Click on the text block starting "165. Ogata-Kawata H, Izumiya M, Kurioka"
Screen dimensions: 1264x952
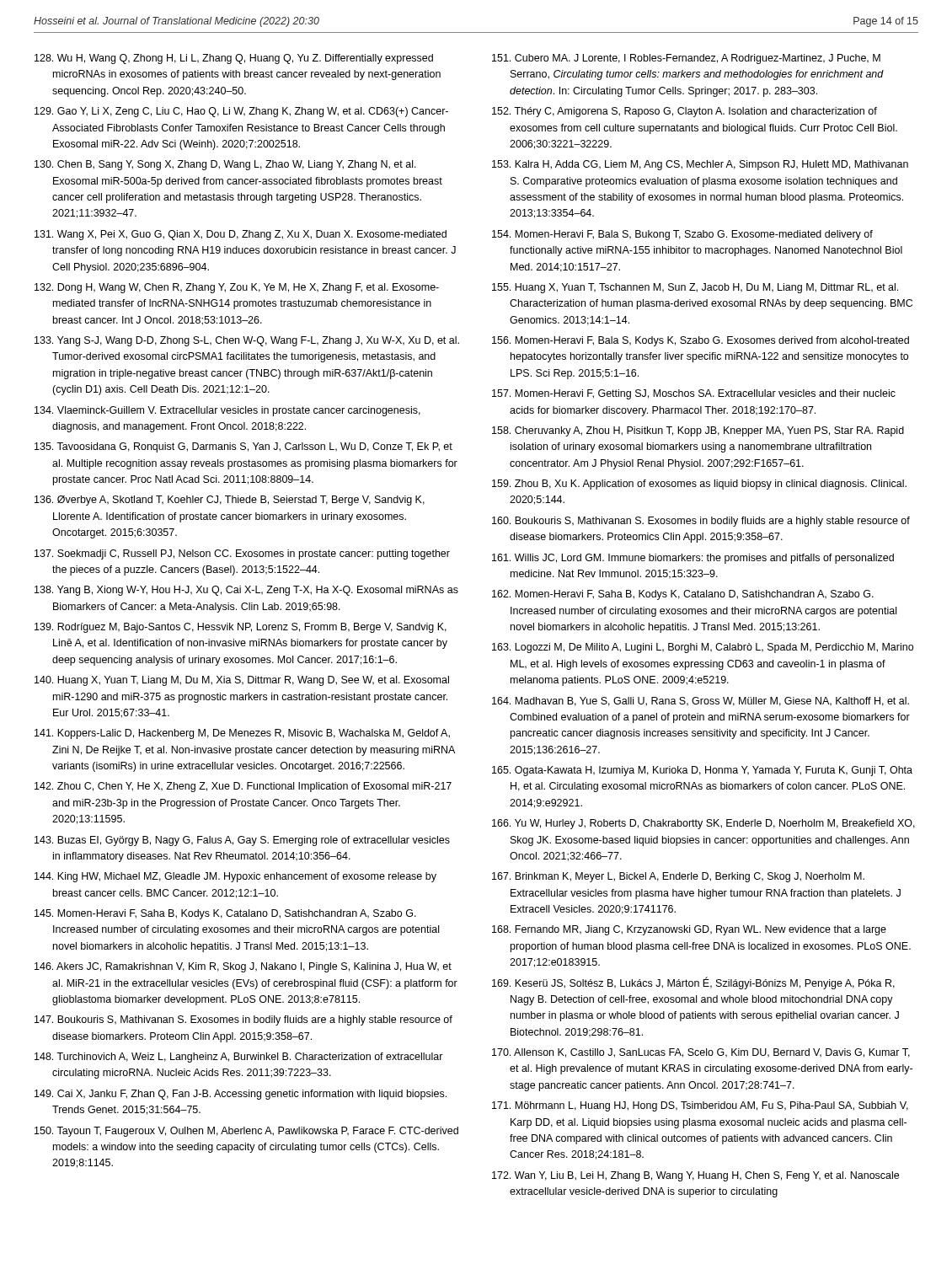[702, 787]
